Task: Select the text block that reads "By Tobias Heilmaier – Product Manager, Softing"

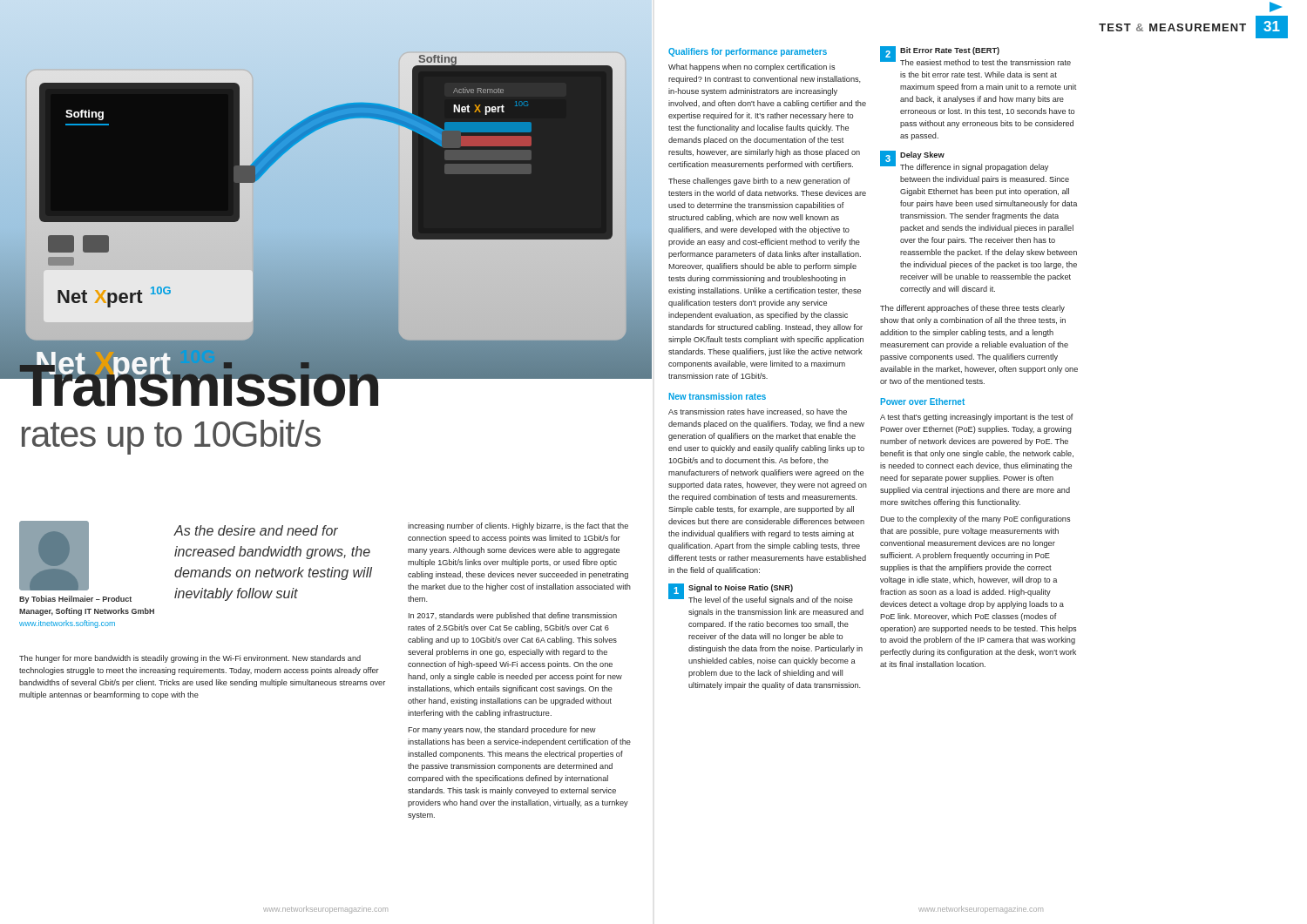Action: click(x=91, y=574)
